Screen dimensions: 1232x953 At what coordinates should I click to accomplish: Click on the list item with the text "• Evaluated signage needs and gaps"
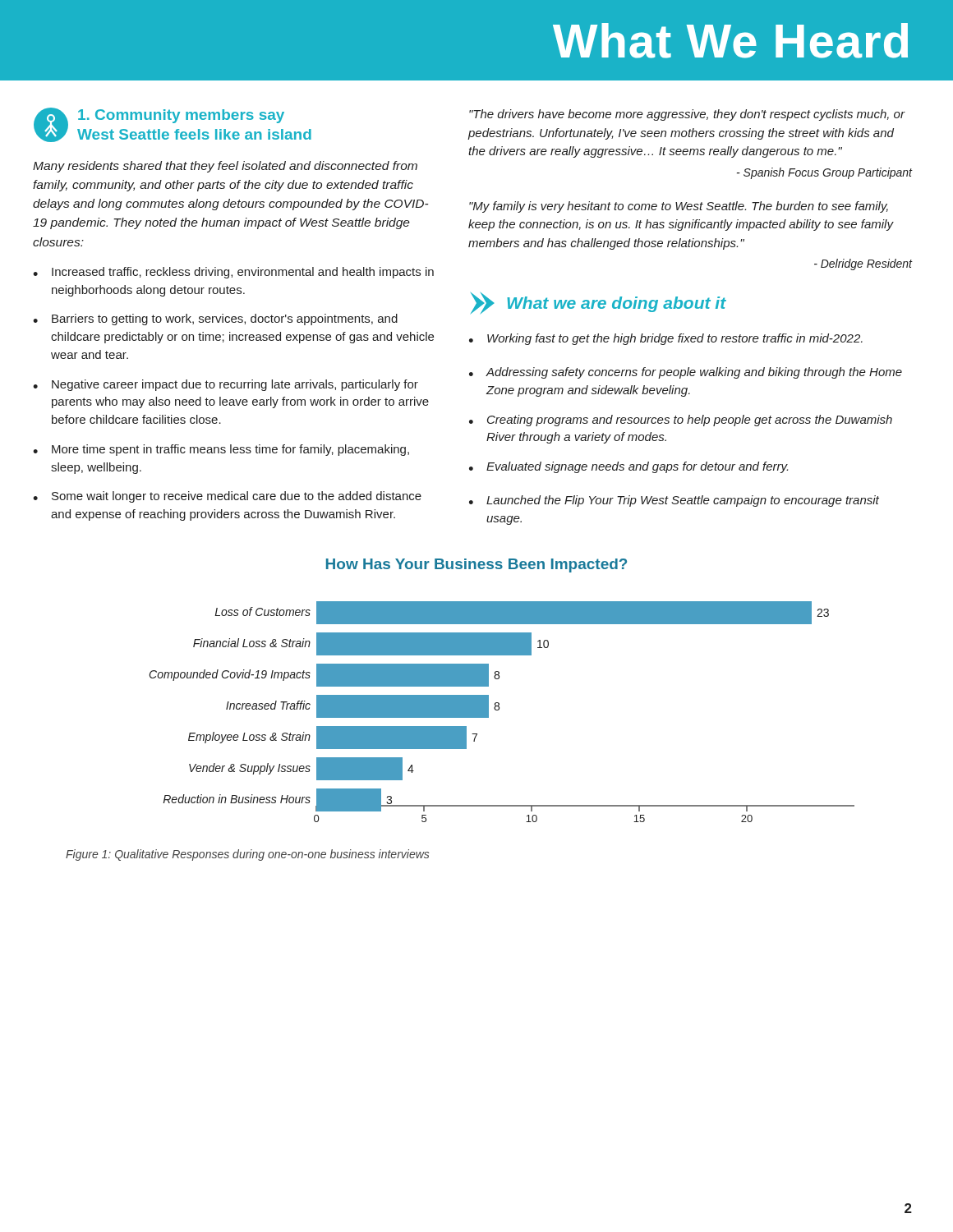tap(690, 469)
